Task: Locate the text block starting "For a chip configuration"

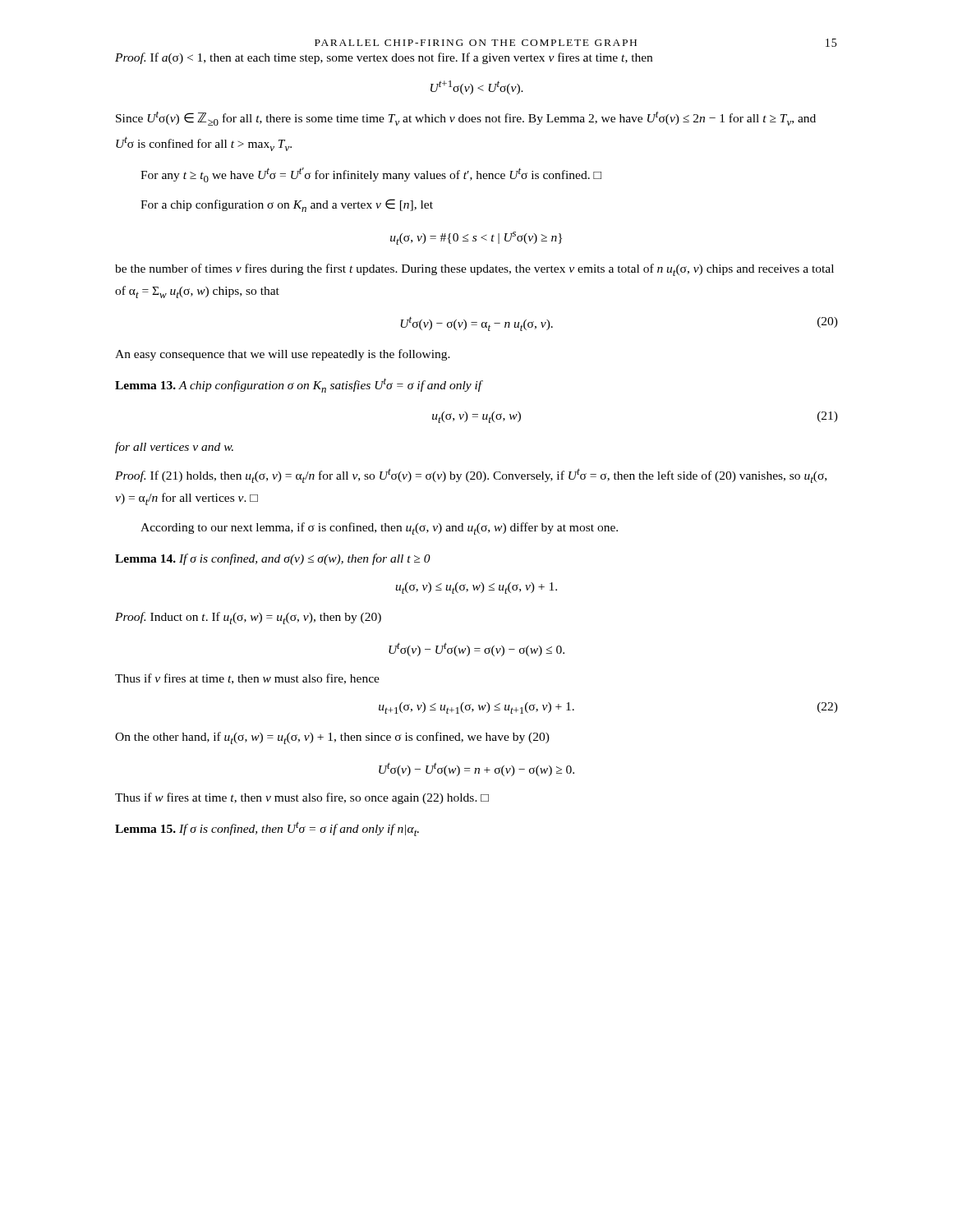Action: (287, 205)
